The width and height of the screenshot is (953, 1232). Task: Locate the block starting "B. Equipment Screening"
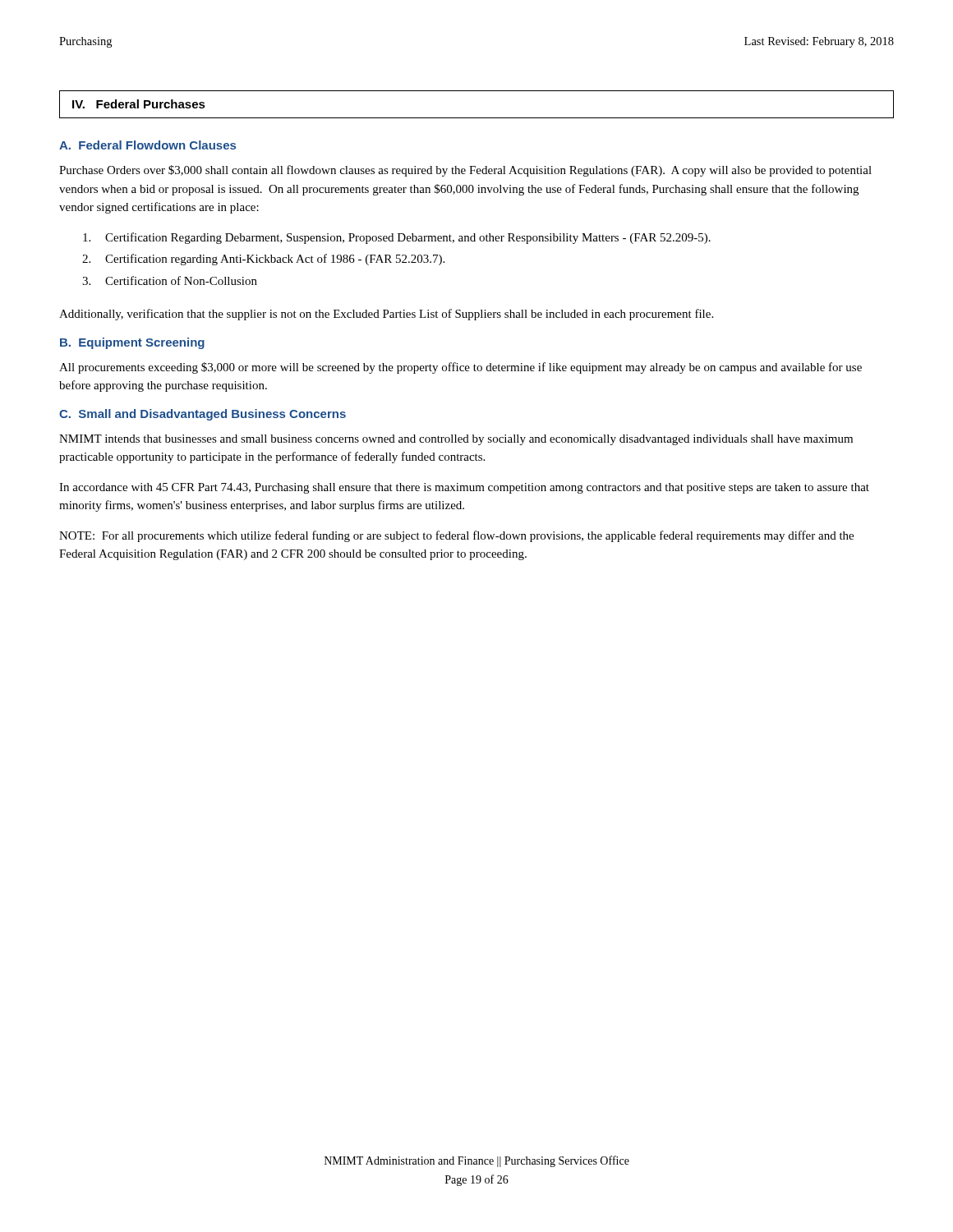click(x=132, y=342)
